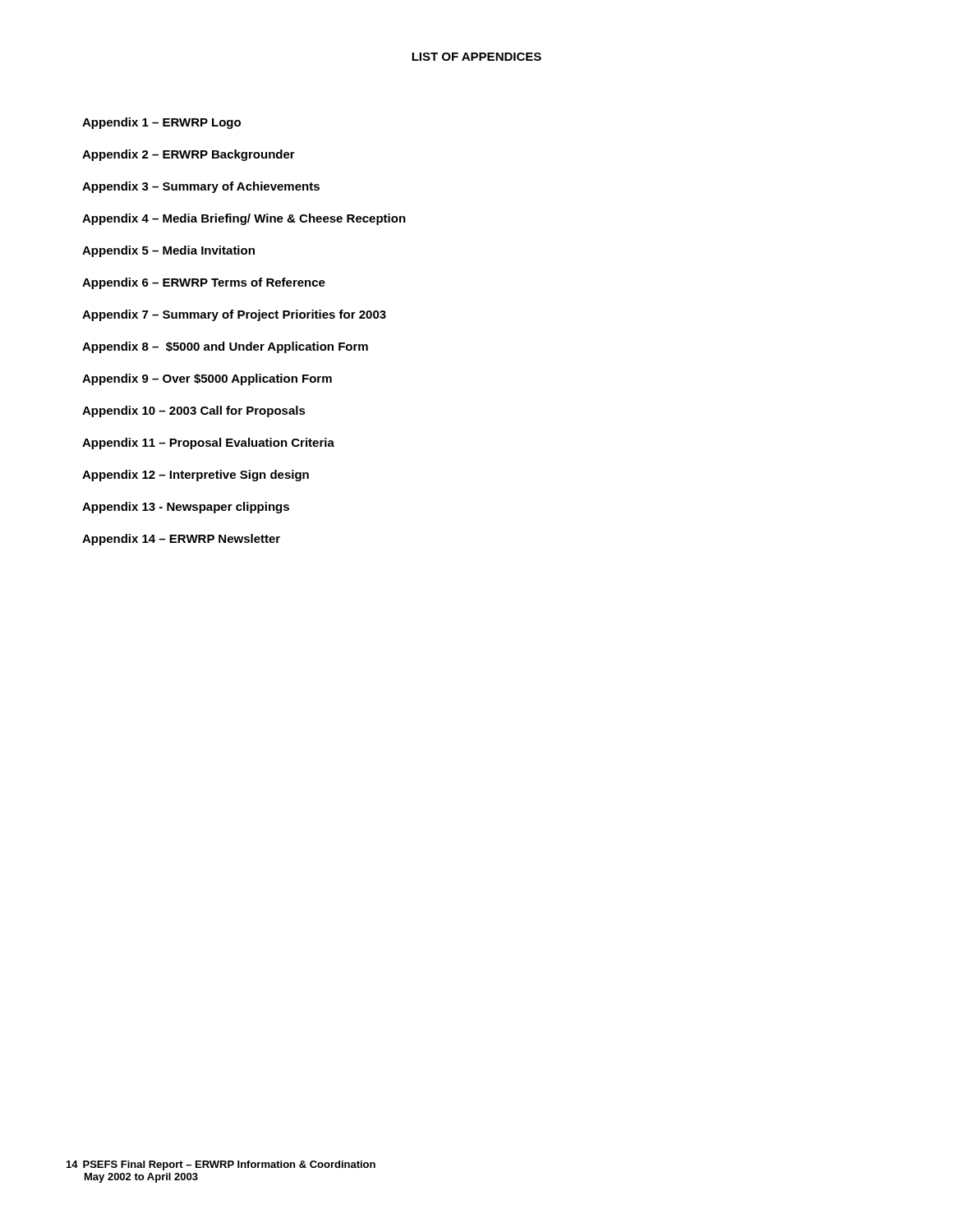Viewport: 953px width, 1232px height.
Task: Find the passage starting "LIST OF APPENDICES"
Action: point(476,56)
